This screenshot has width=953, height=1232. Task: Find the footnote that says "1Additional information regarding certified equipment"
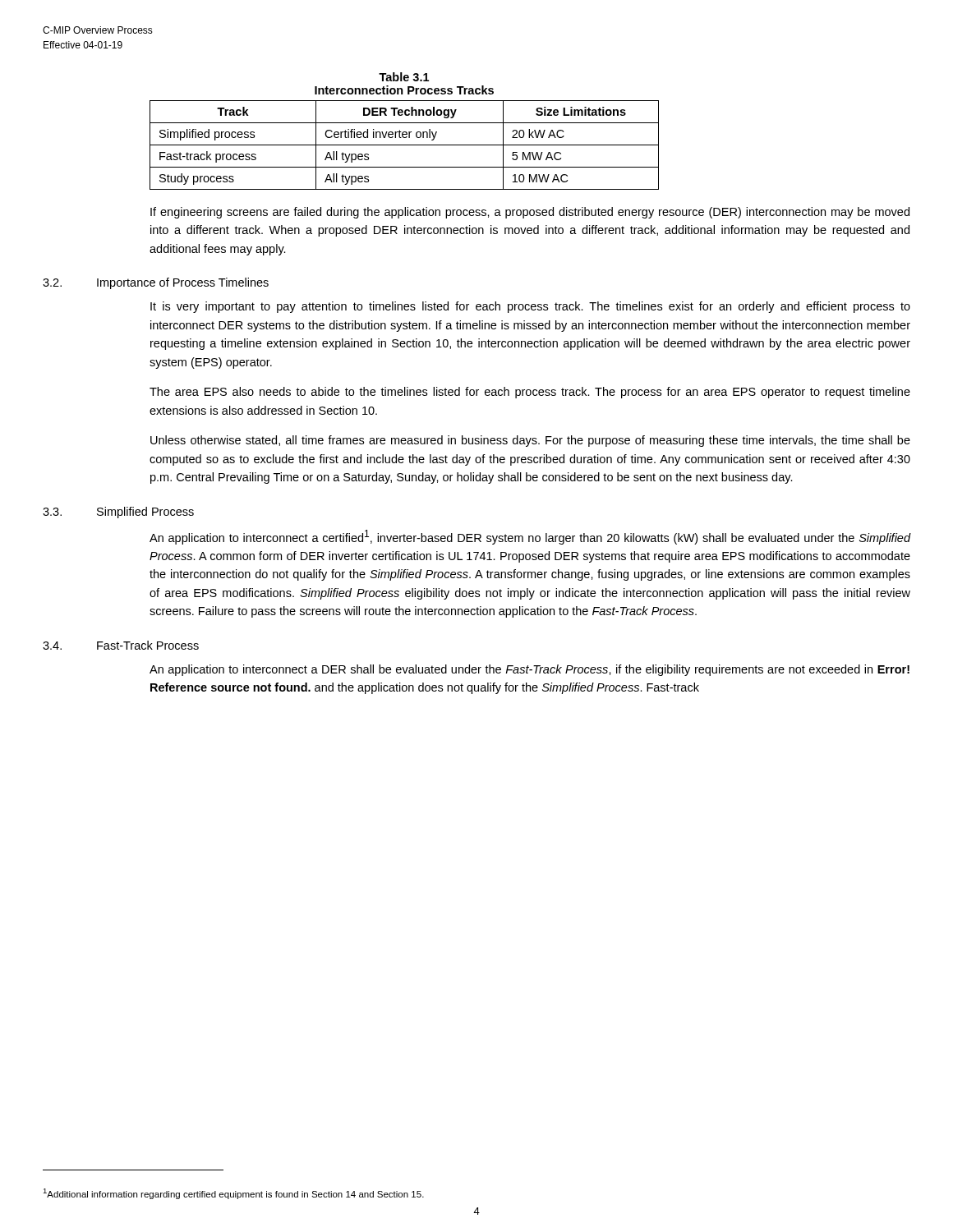[x=233, y=1192]
